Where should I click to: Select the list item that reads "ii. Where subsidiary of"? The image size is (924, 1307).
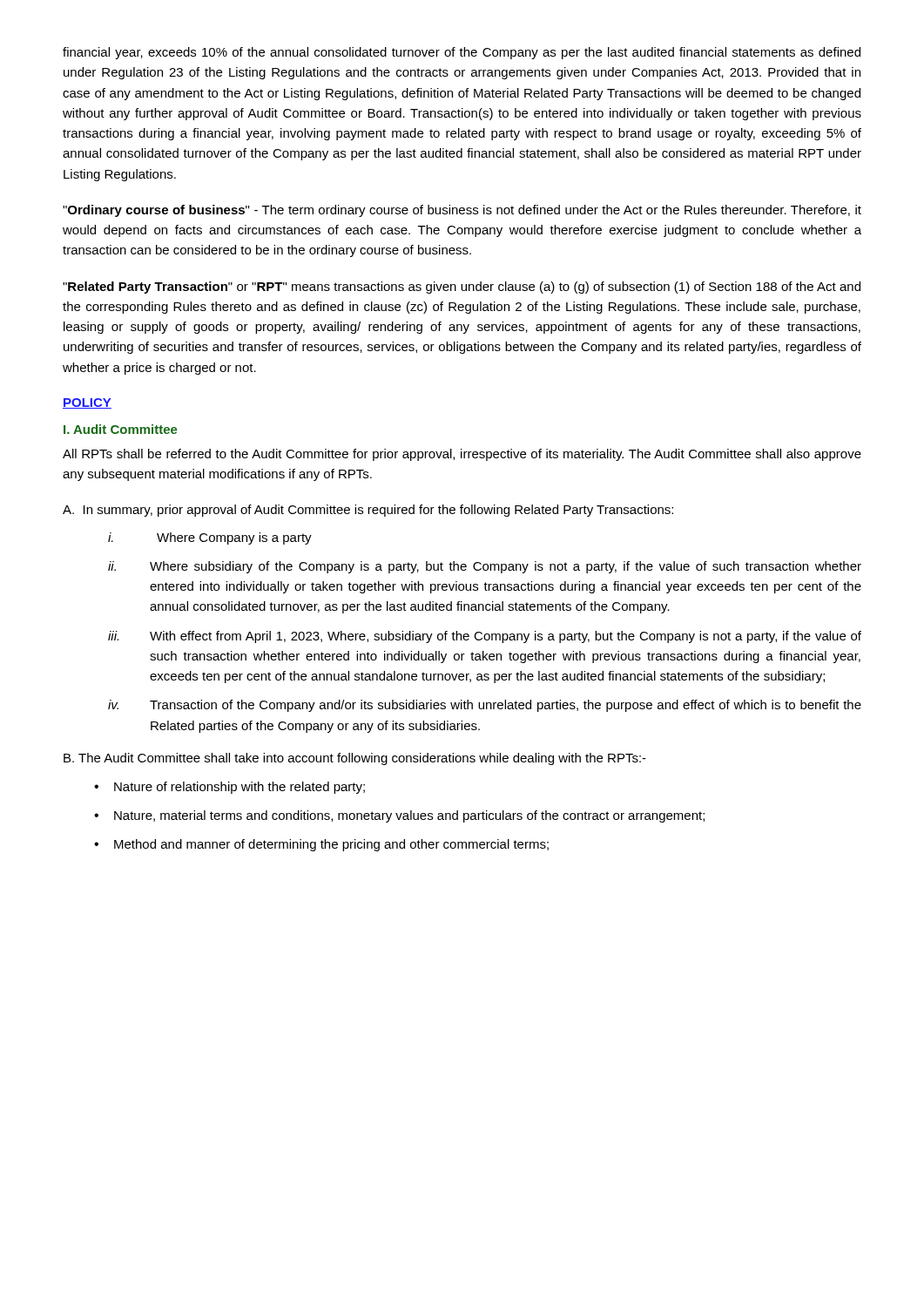click(485, 586)
